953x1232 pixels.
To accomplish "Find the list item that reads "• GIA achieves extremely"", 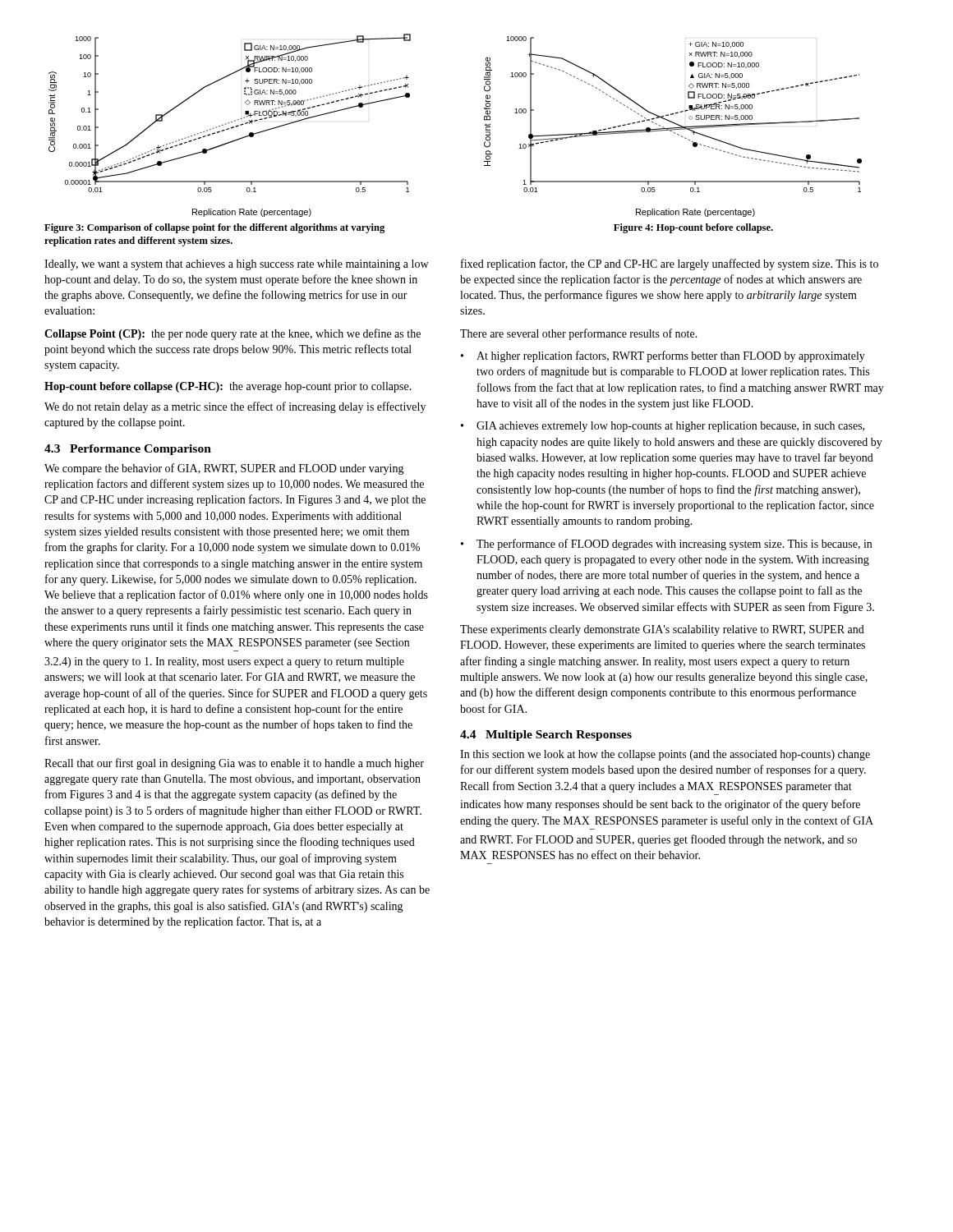I will click(x=672, y=474).
